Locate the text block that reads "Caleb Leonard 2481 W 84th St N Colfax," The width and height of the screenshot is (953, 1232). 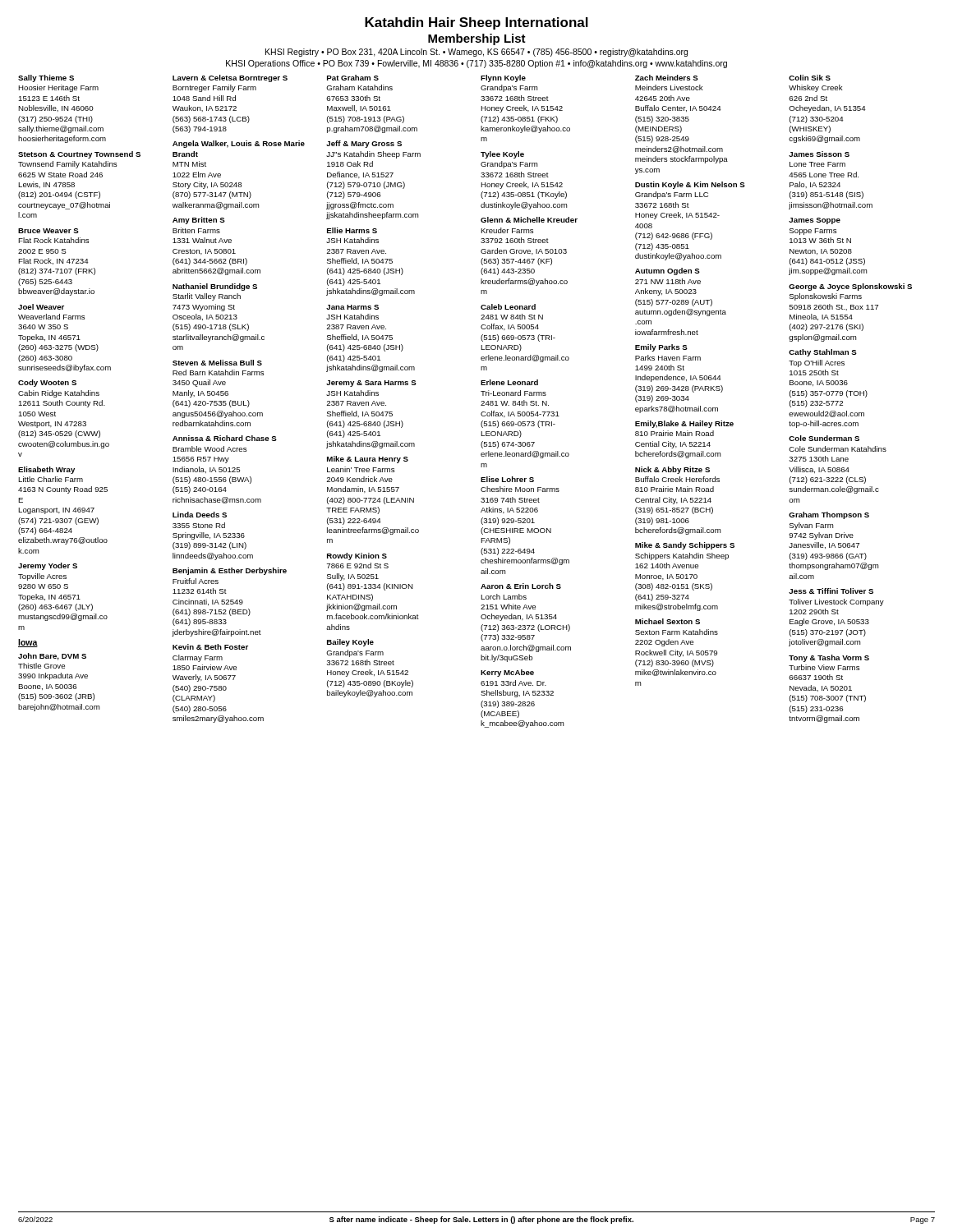coord(525,337)
